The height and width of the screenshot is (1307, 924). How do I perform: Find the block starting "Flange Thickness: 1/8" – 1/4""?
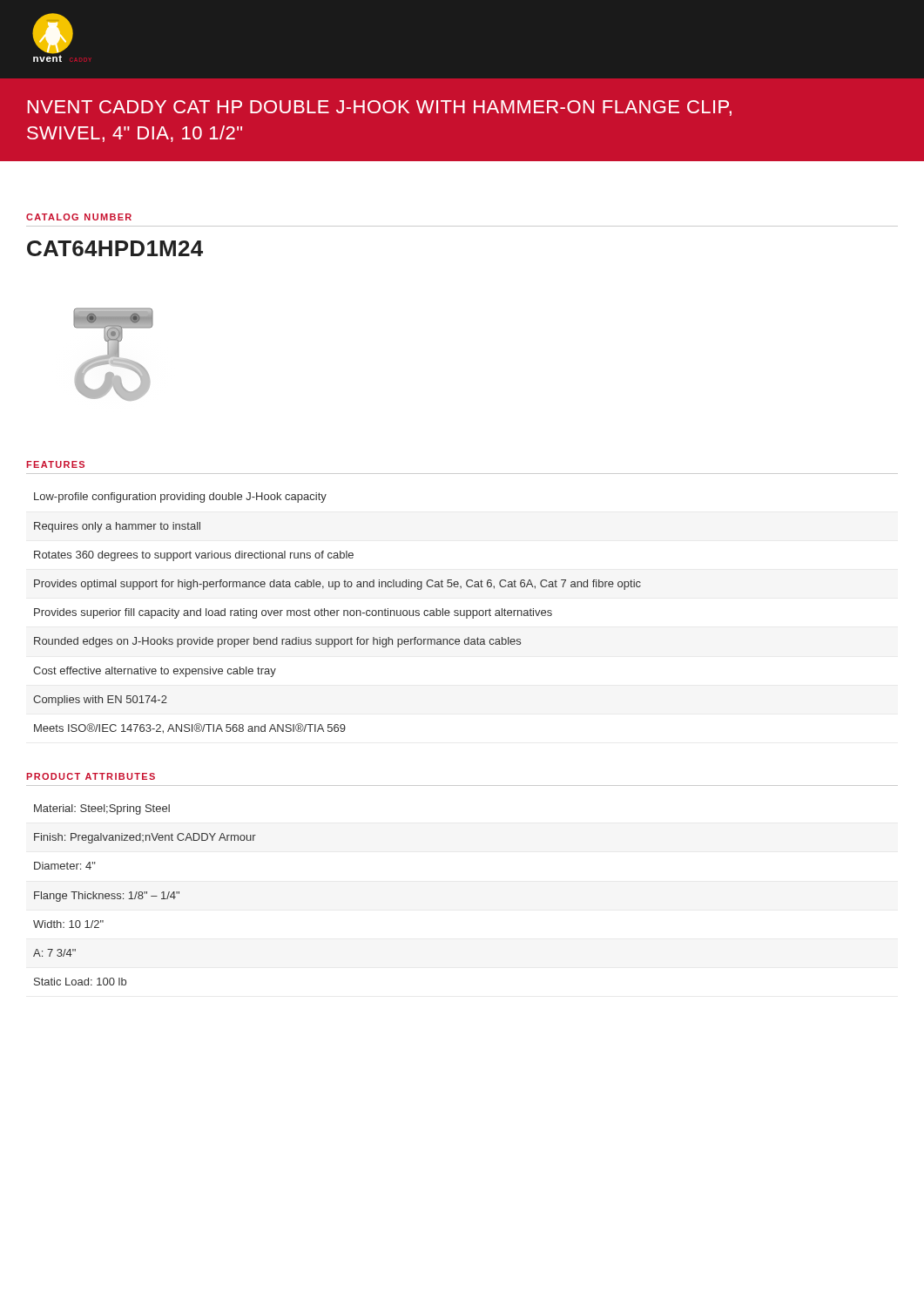107,895
